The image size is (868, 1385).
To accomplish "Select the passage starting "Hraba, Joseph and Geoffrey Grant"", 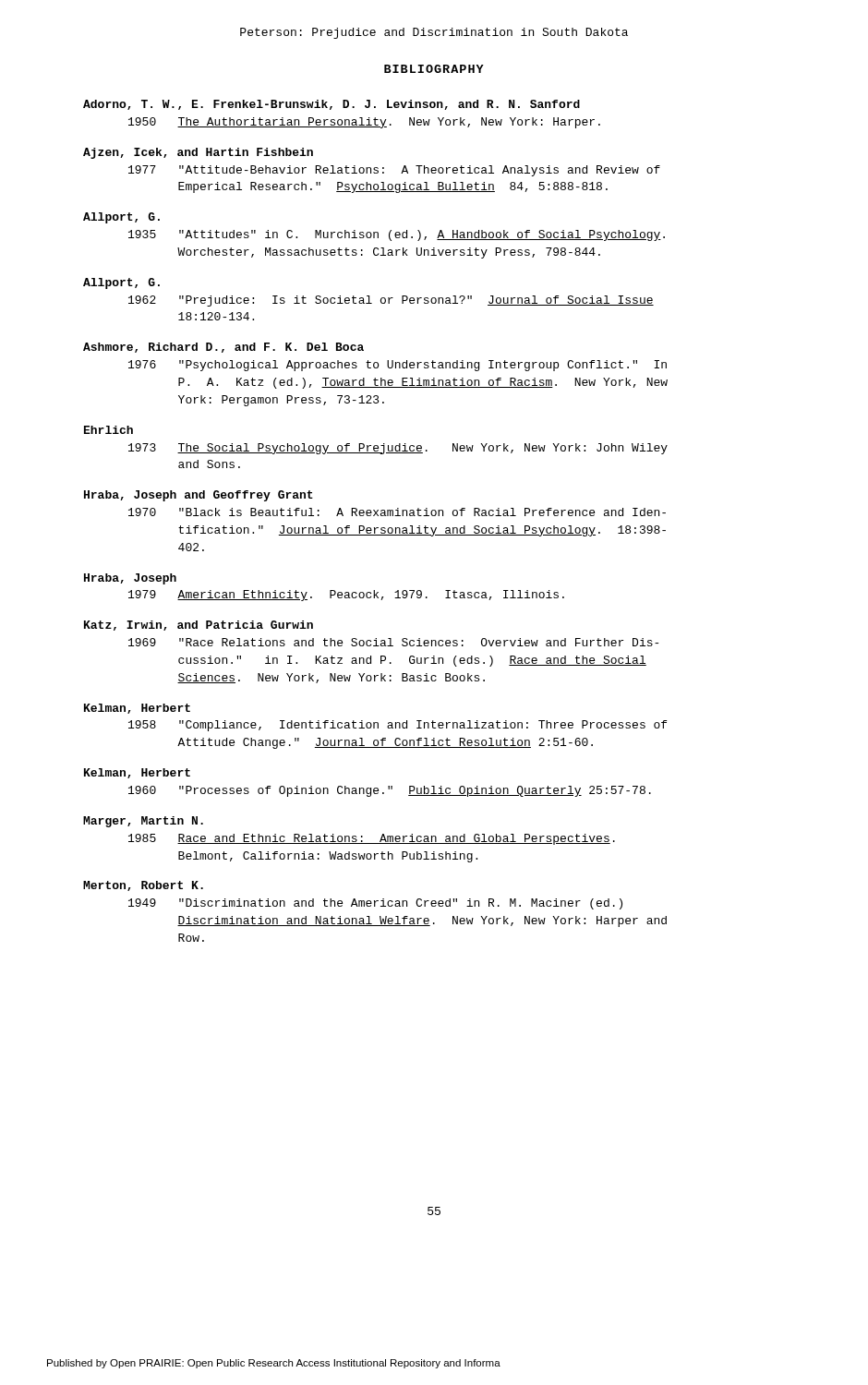I will point(441,522).
